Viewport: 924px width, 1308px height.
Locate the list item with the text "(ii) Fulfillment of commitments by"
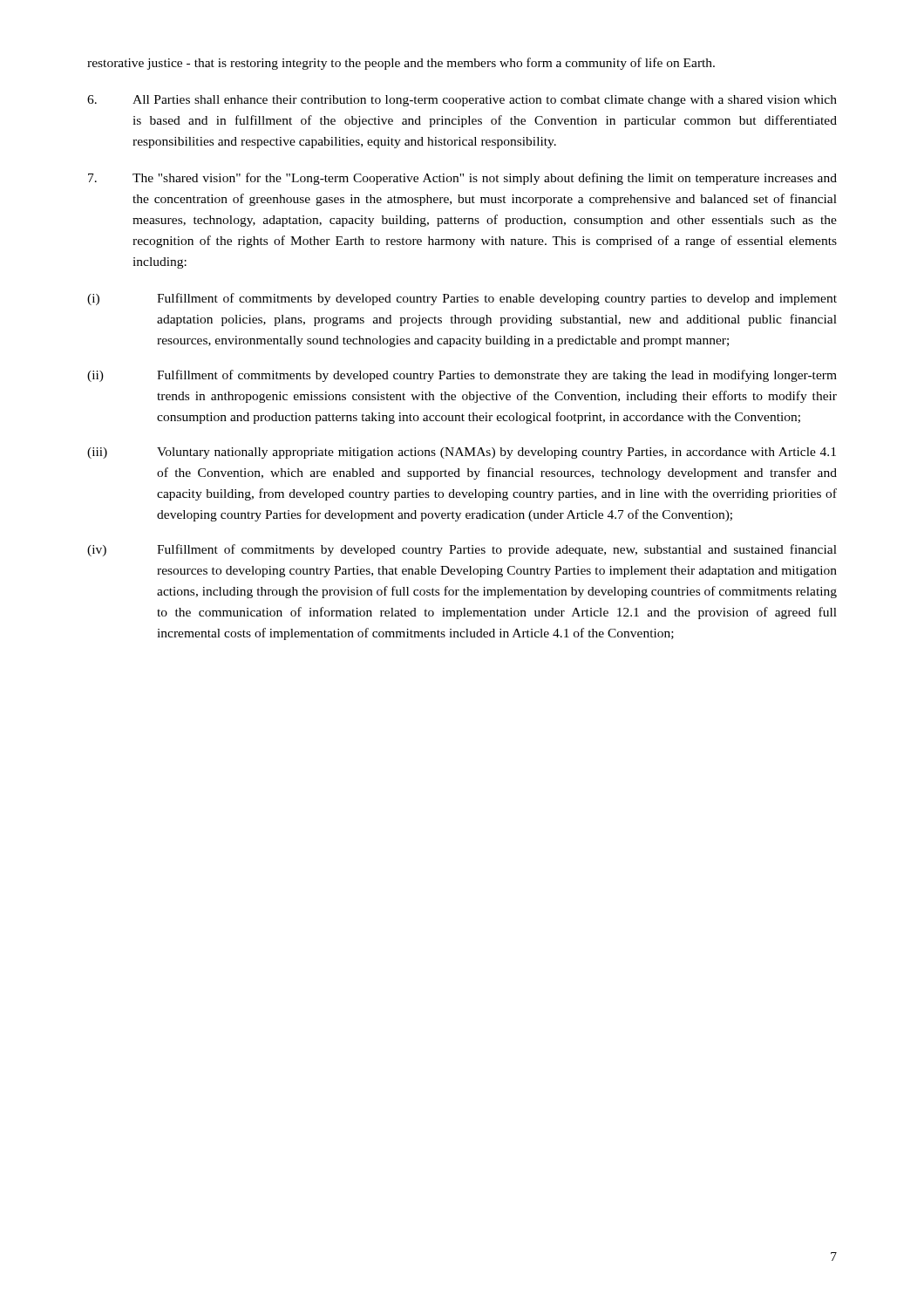click(x=462, y=396)
